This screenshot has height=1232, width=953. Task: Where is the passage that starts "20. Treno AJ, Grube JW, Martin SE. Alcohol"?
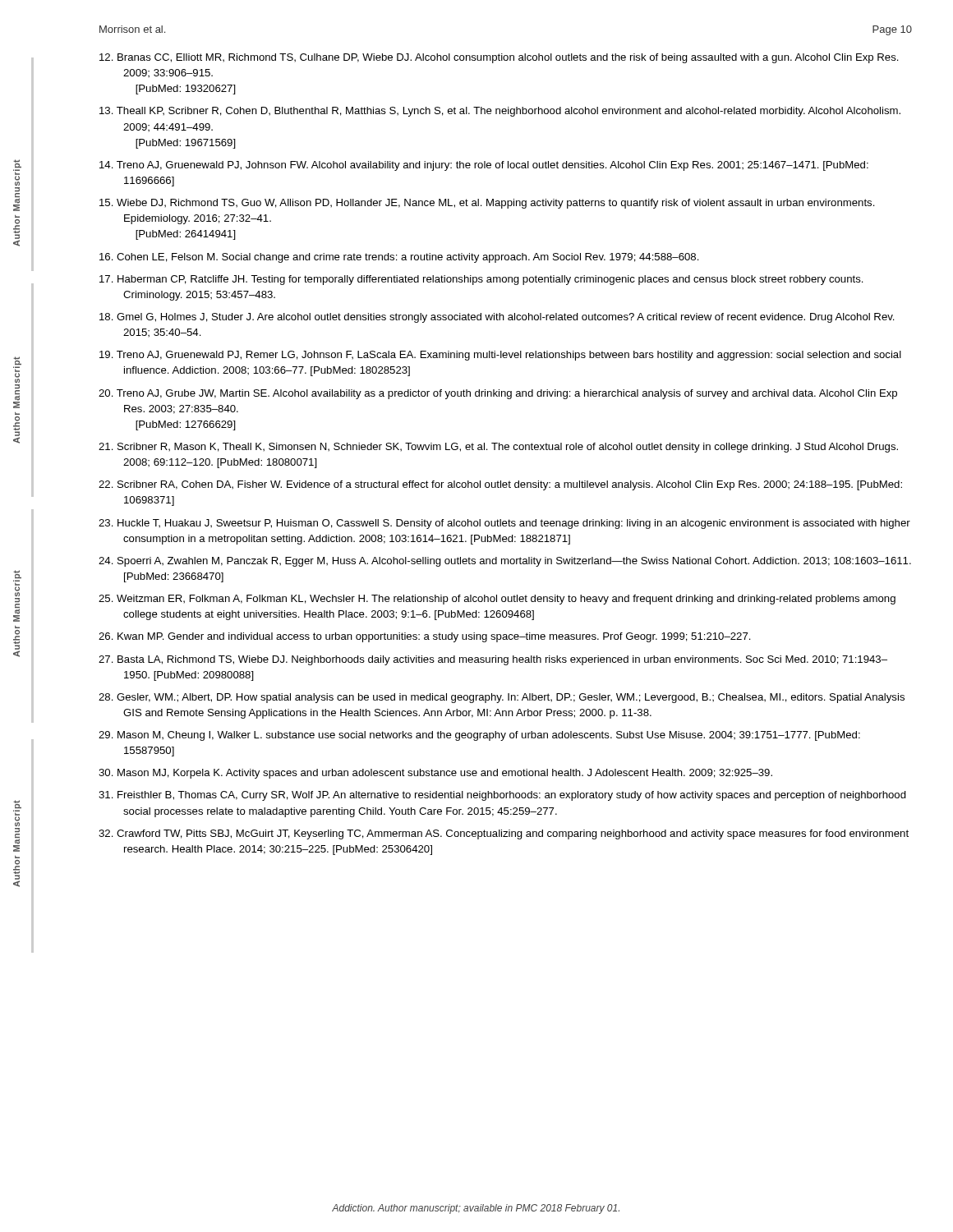(x=498, y=394)
